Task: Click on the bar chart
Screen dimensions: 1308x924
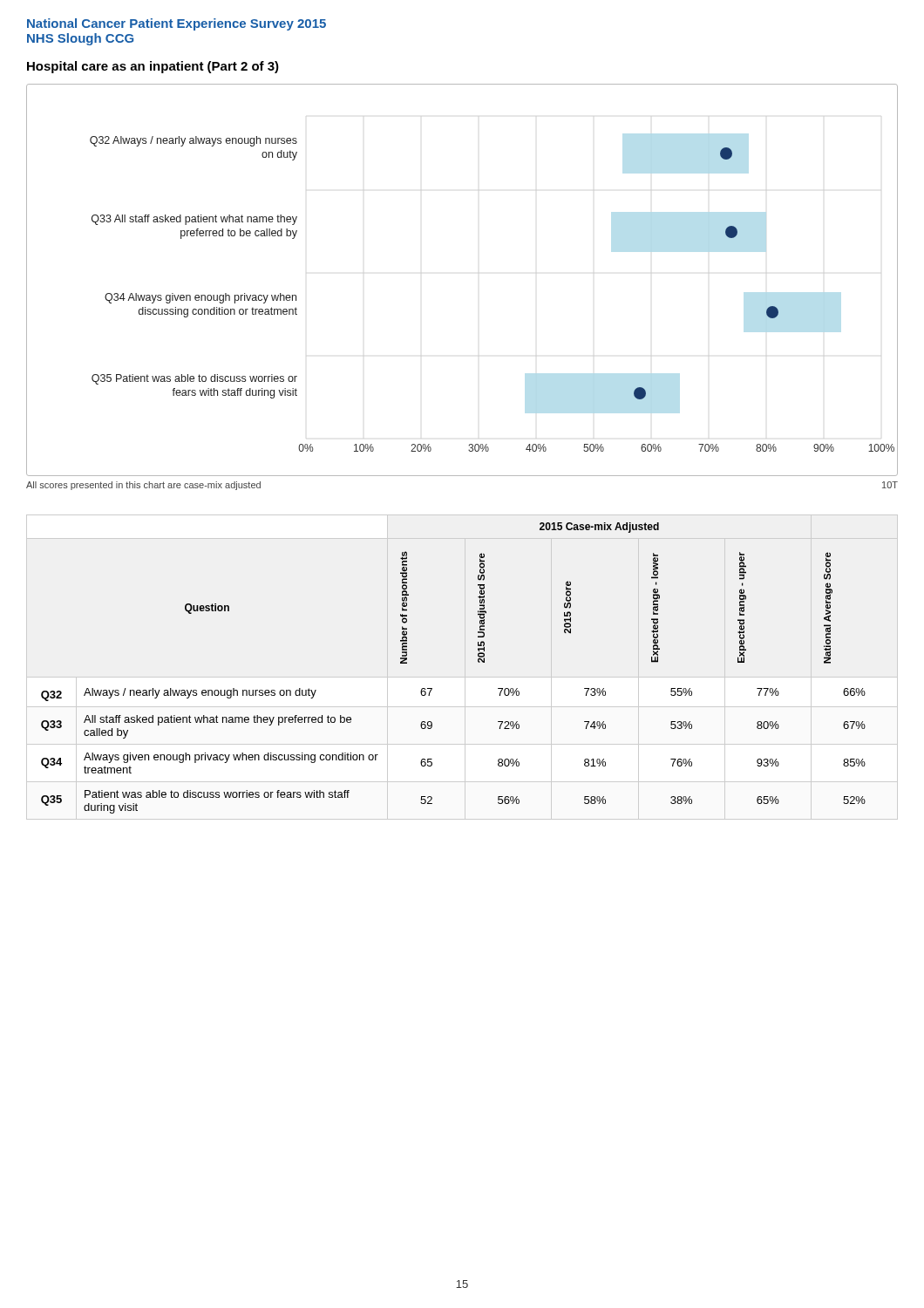Action: (x=462, y=280)
